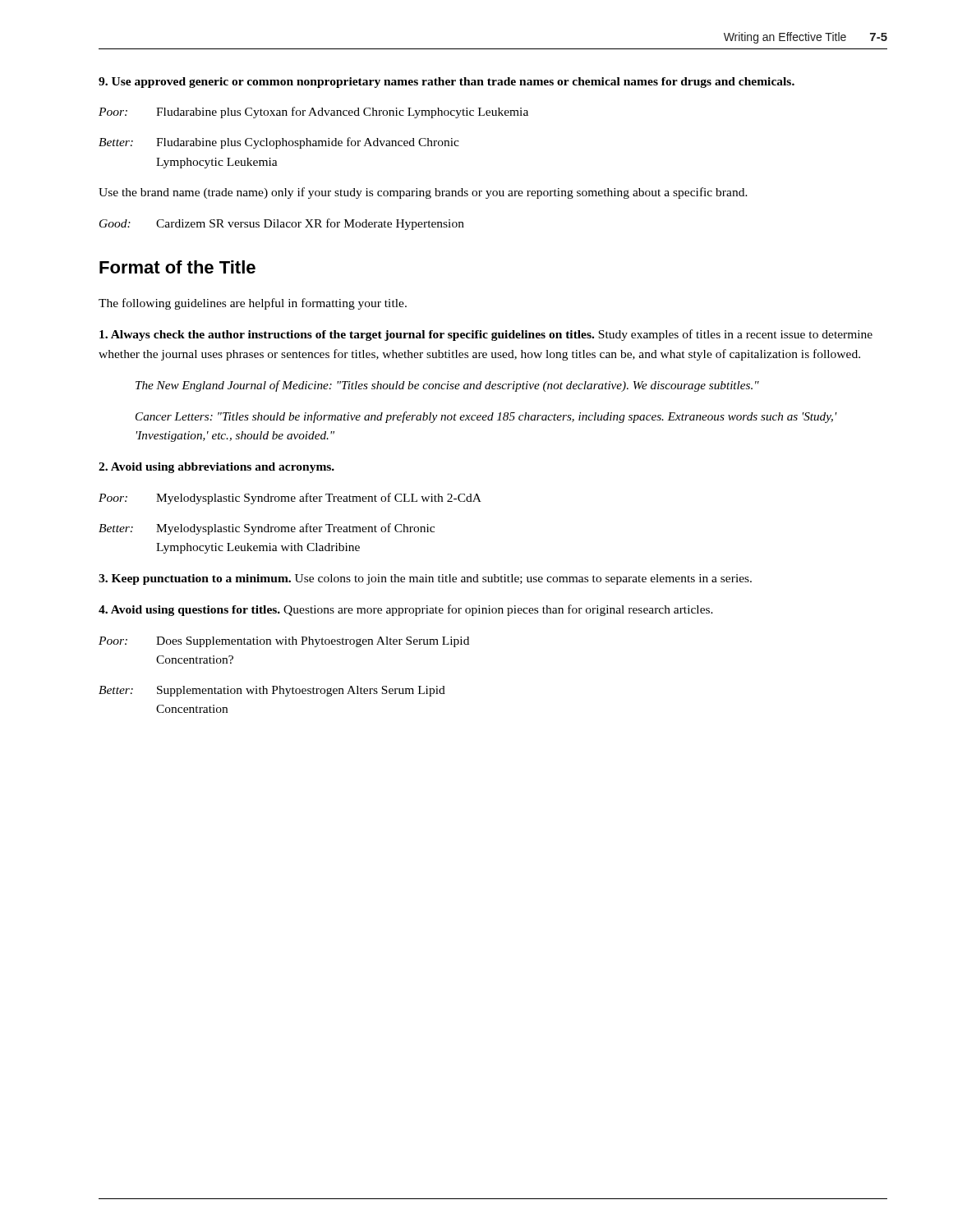This screenshot has width=953, height=1232.
Task: Find the region starting "Poor: Does Supplementation with Phytoestrogen Alter Serum"
Action: pos(284,642)
